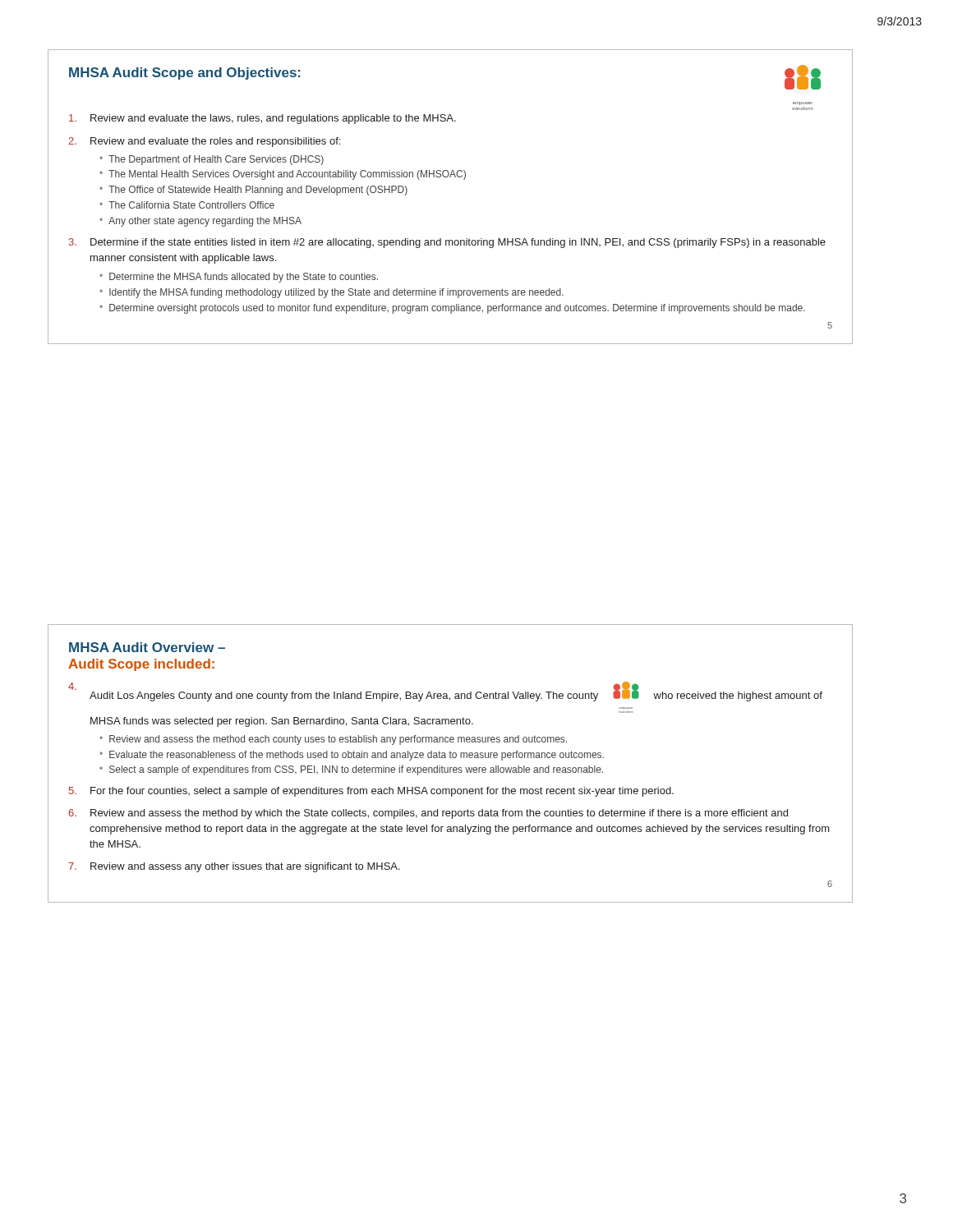Find the list item containing "• The California State"
This screenshot has height=1232, width=953.
point(187,206)
